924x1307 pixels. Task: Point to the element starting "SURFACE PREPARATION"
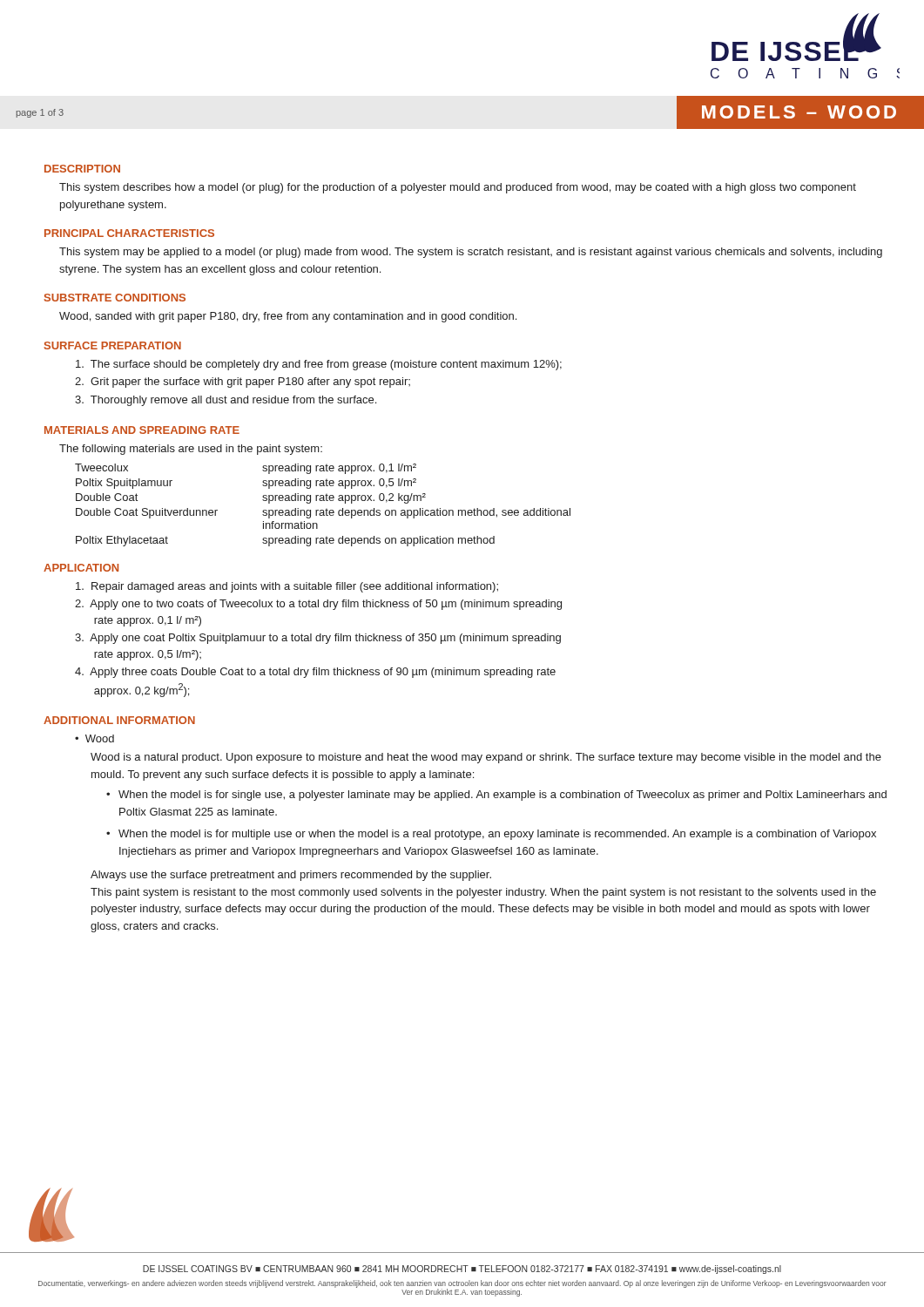coord(112,345)
